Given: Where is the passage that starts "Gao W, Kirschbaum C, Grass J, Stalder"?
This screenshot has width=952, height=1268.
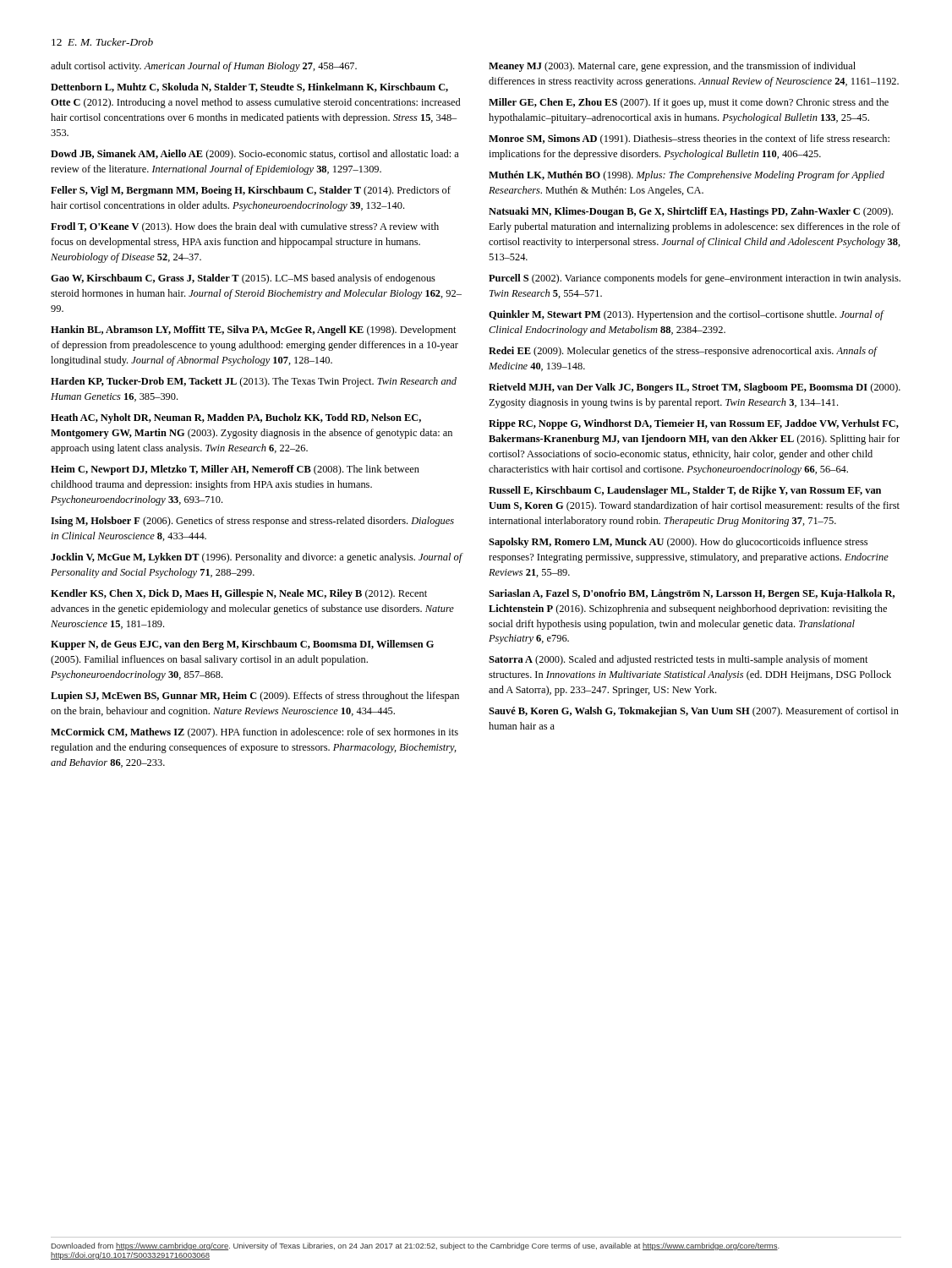Looking at the screenshot, I should coord(256,293).
